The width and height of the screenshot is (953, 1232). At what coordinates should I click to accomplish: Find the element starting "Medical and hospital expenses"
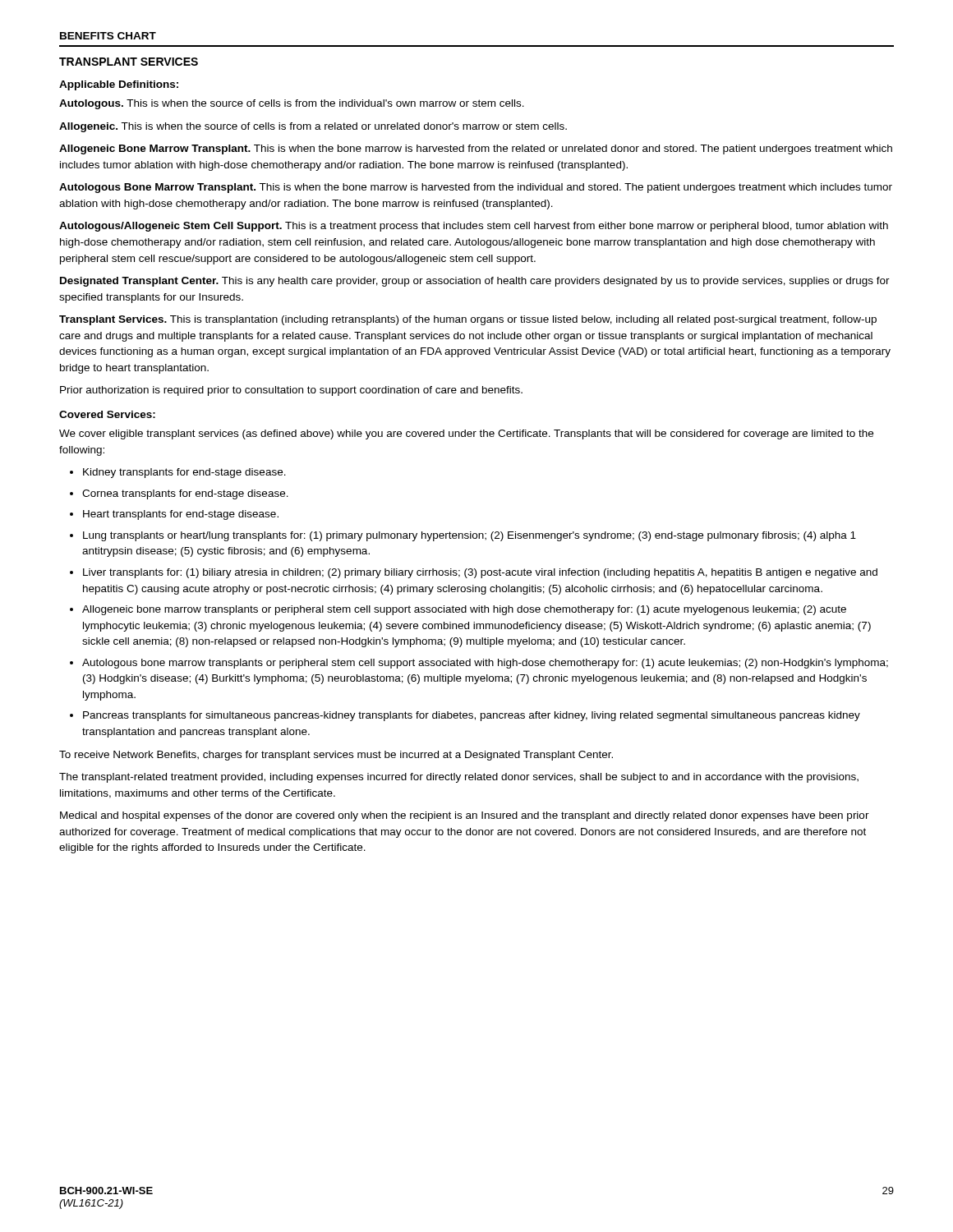pyautogui.click(x=476, y=832)
